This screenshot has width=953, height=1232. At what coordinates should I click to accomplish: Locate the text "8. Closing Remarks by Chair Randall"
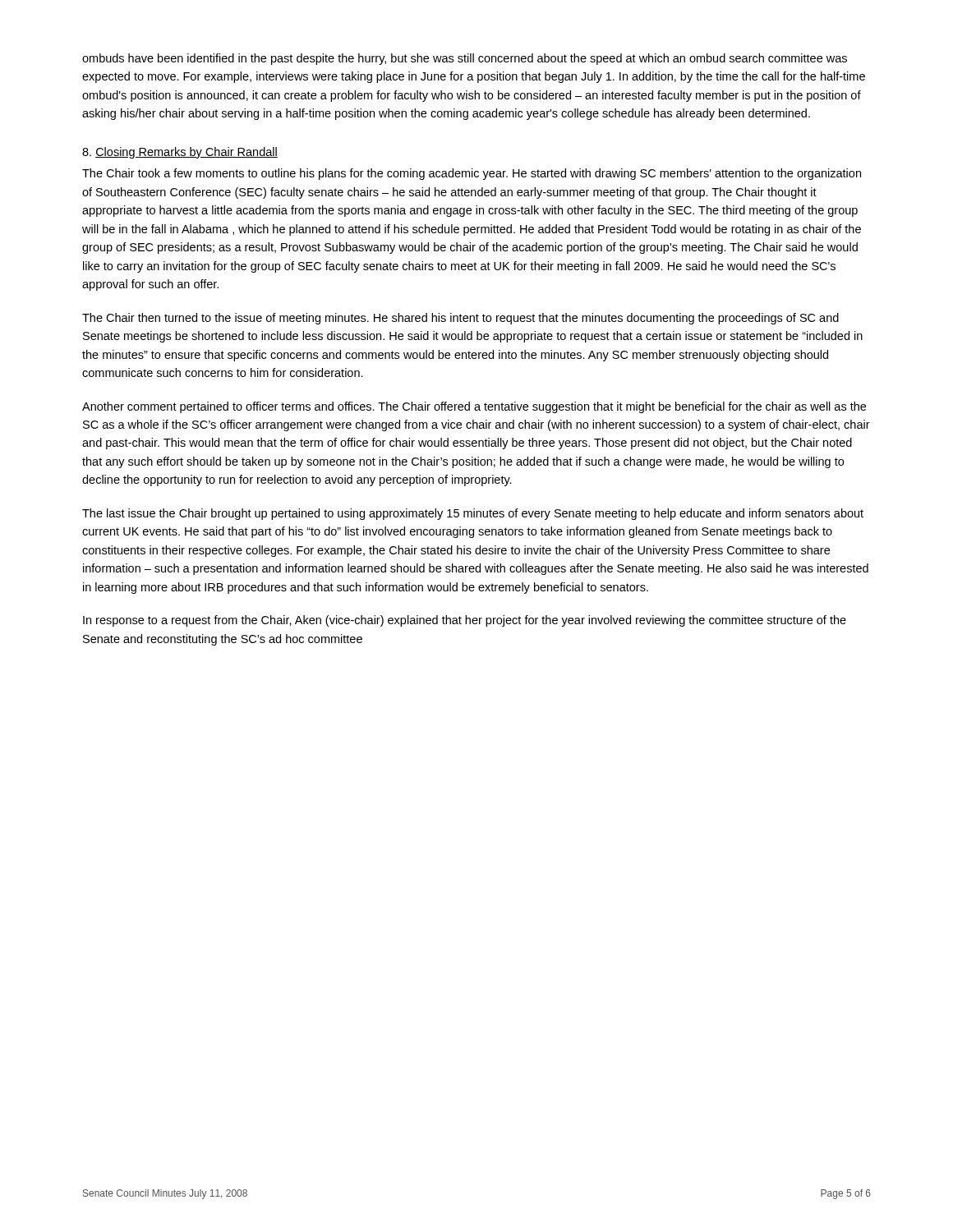click(180, 152)
